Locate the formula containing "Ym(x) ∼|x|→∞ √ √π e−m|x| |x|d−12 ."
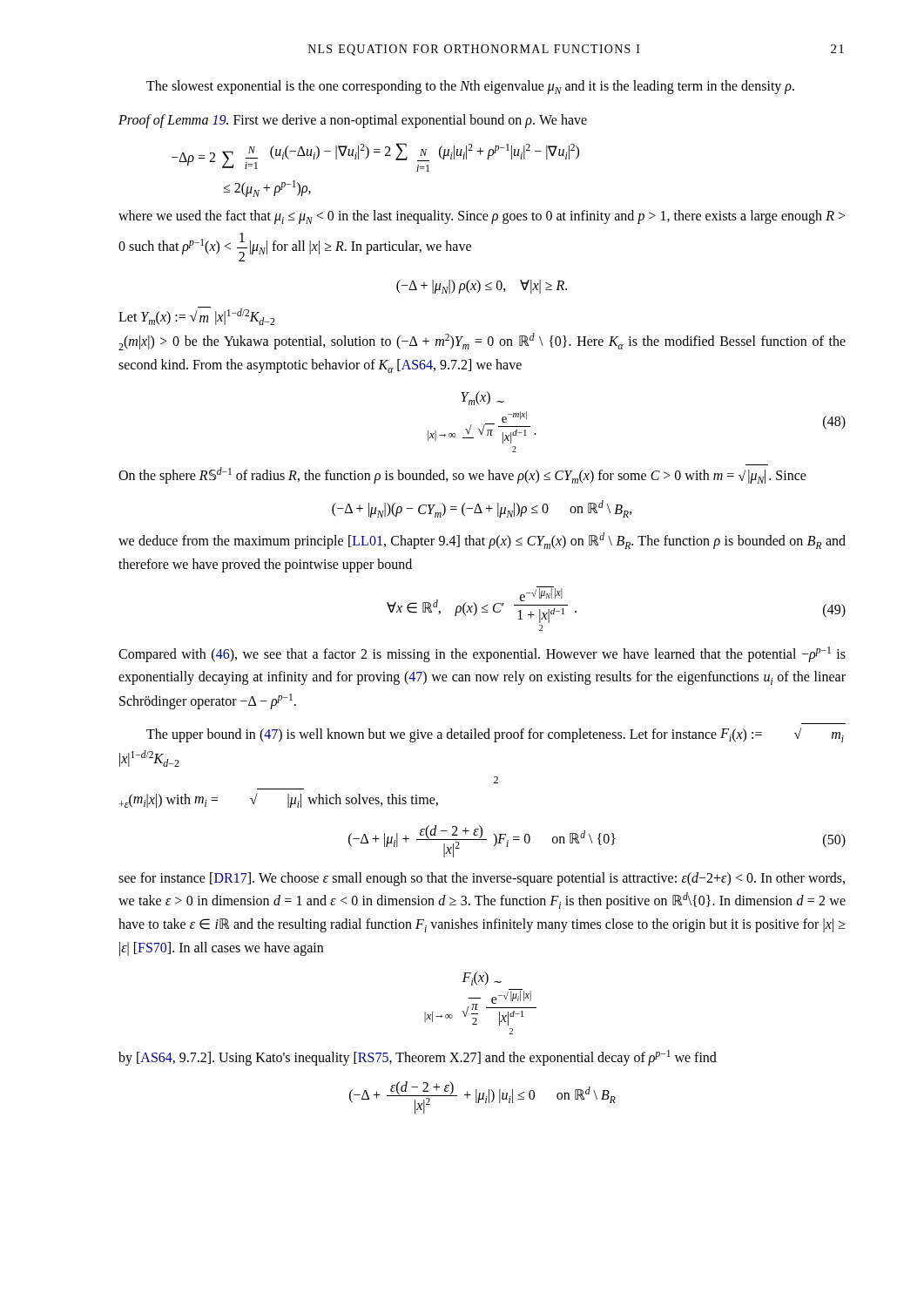Screen dimensions: 1307x924 tap(482, 421)
